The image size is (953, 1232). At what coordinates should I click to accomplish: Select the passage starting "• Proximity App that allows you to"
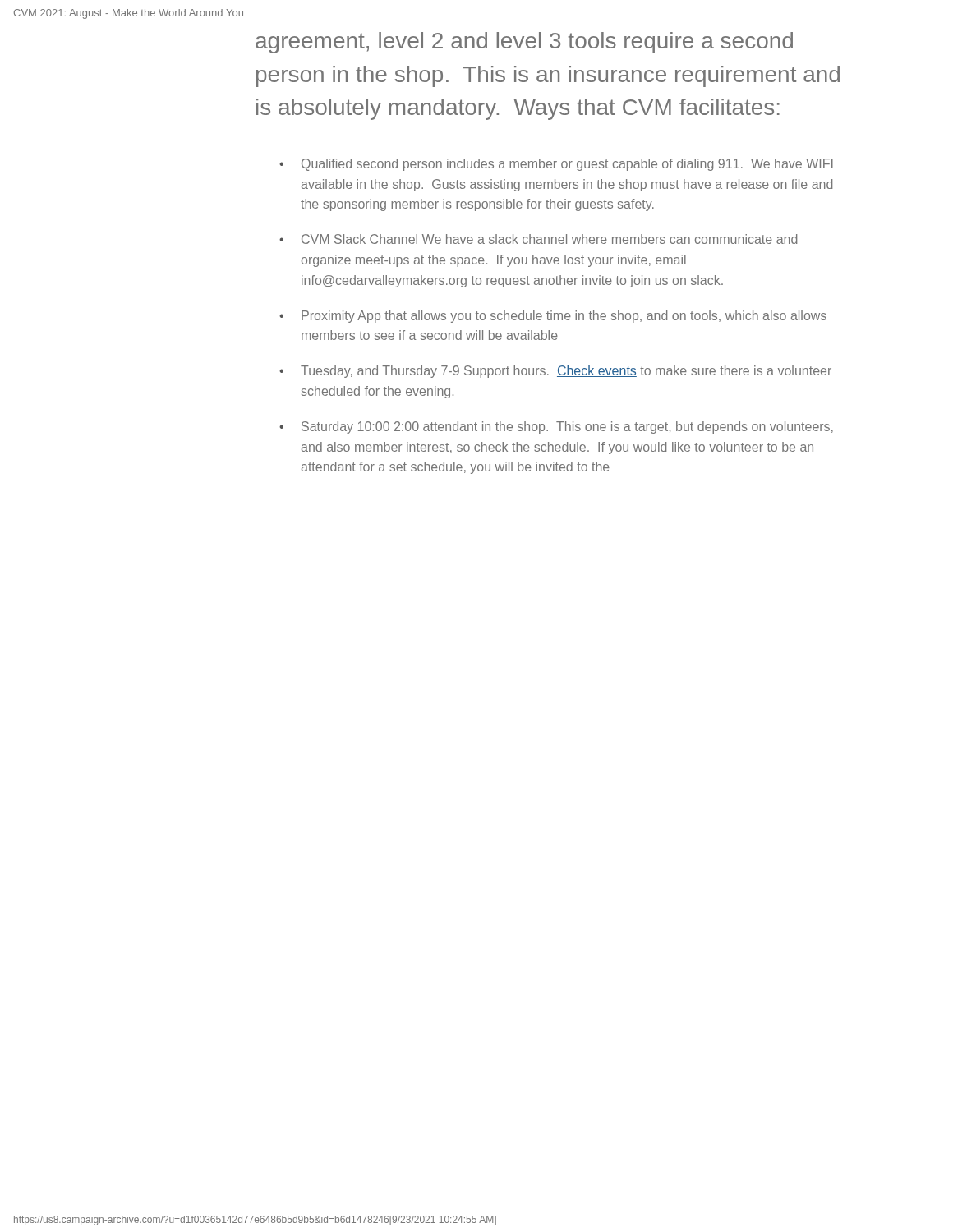click(x=563, y=326)
